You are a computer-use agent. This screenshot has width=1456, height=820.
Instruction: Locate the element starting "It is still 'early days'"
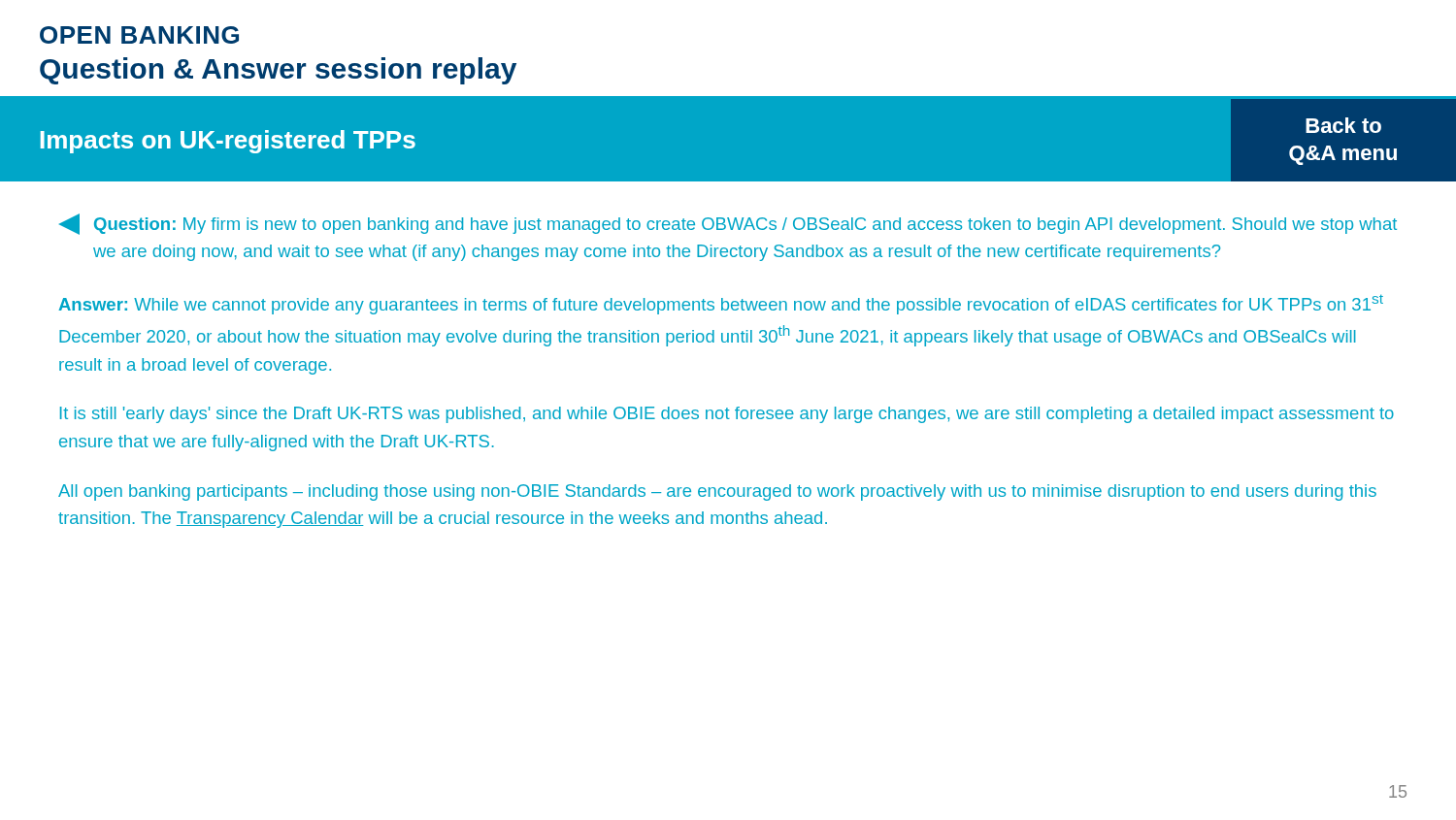point(726,427)
